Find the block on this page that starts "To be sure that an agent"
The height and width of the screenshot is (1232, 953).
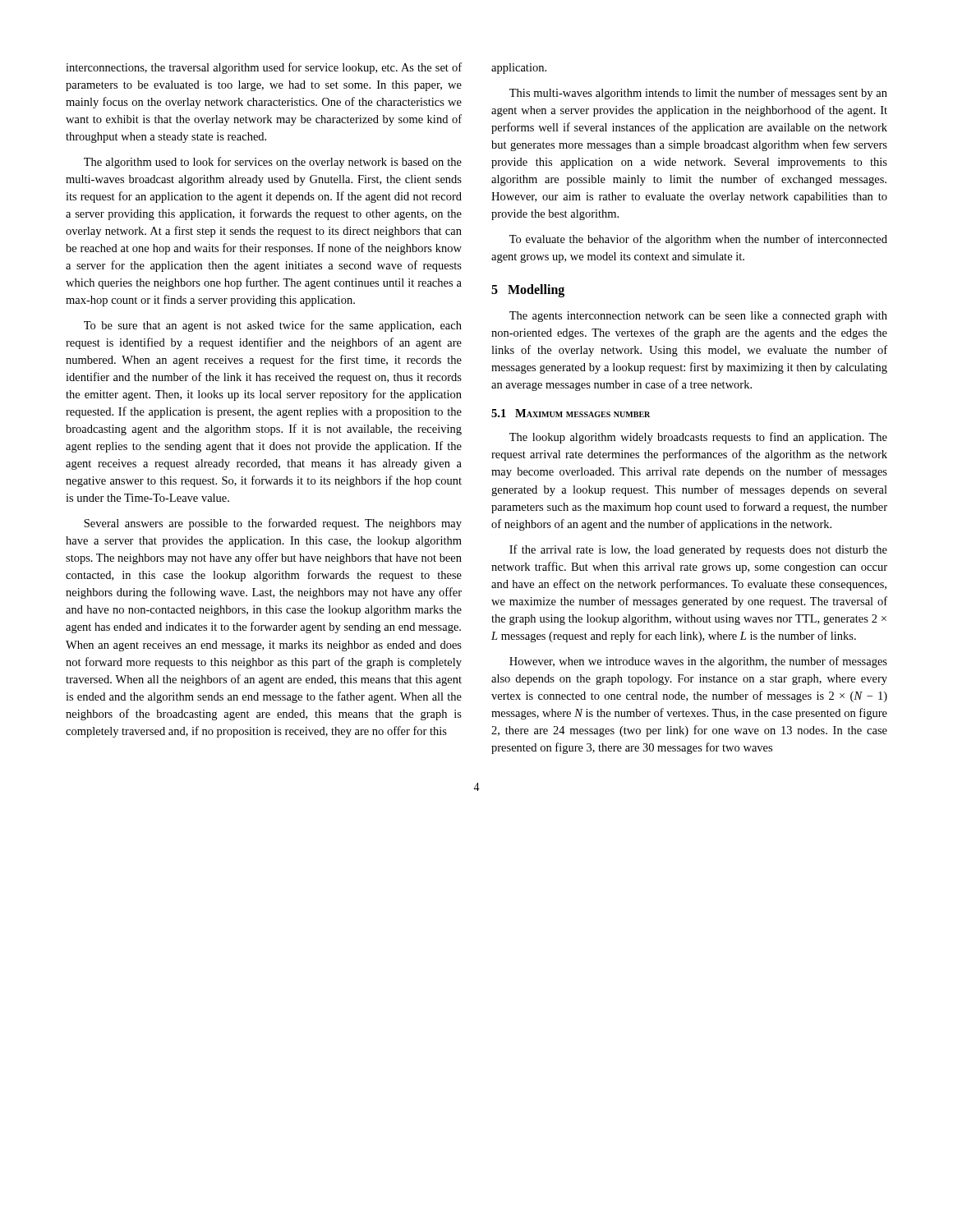(264, 412)
